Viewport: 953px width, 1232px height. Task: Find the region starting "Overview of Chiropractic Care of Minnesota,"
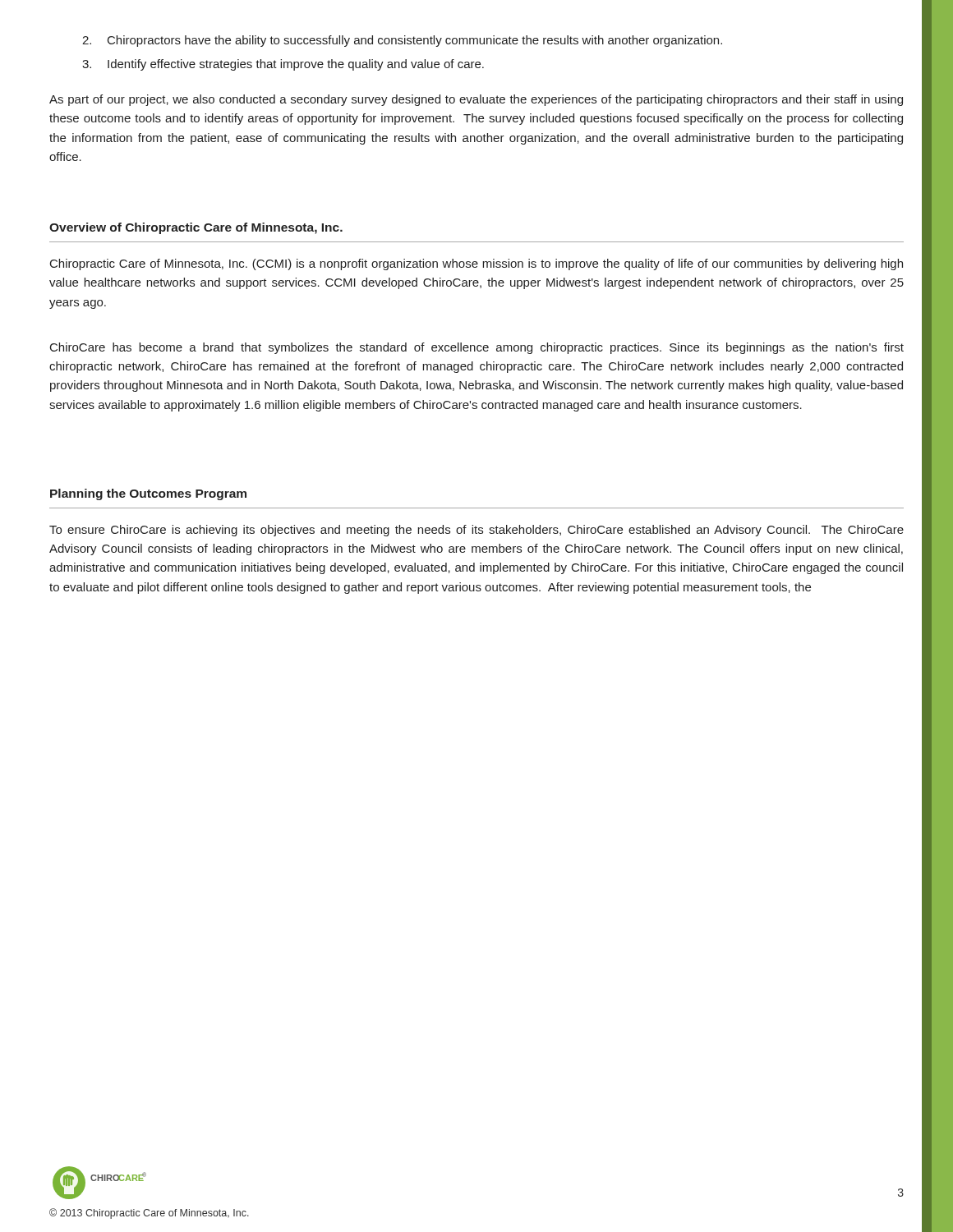pyautogui.click(x=196, y=227)
